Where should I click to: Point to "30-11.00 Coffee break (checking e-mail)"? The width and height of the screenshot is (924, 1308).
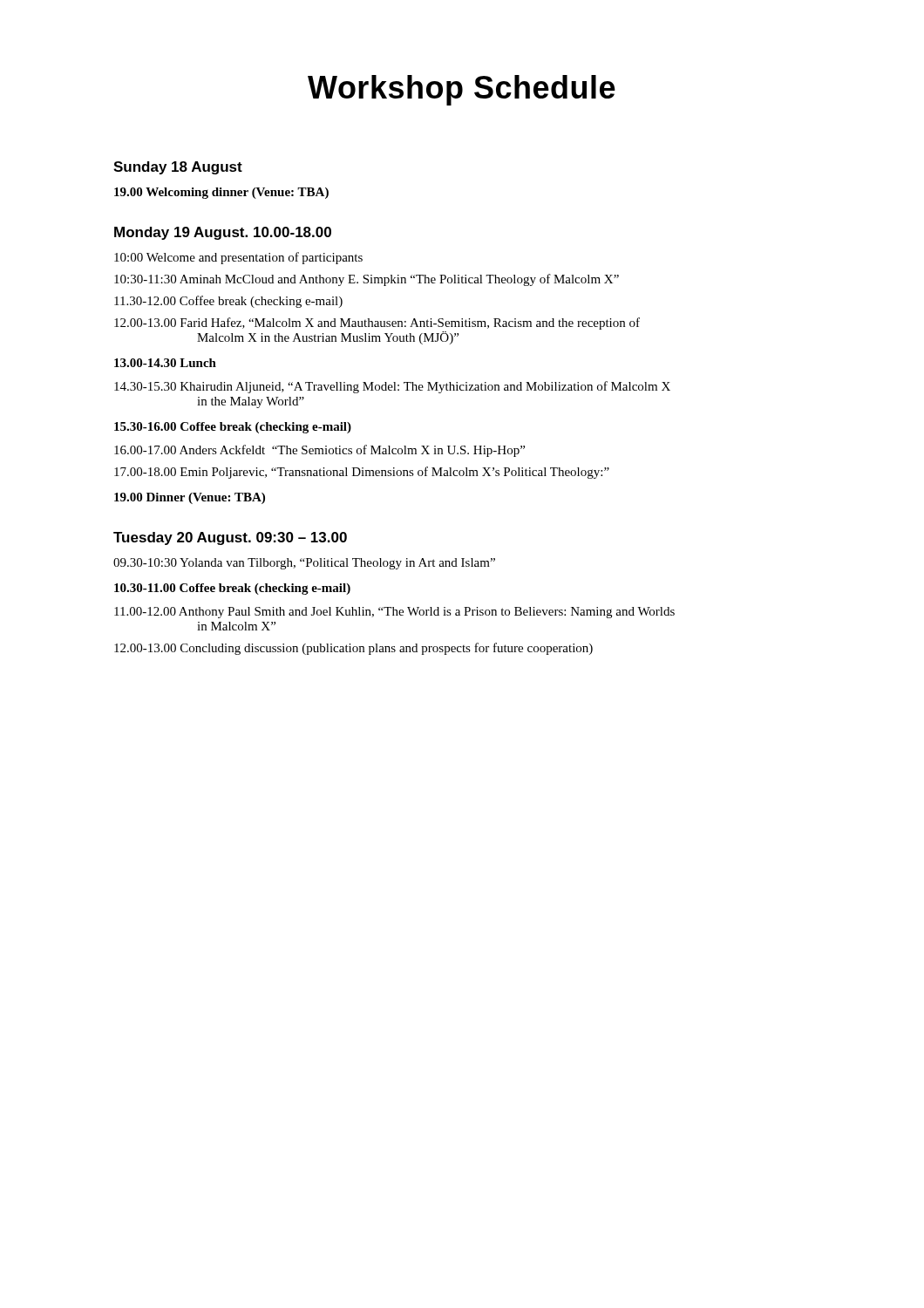[232, 588]
